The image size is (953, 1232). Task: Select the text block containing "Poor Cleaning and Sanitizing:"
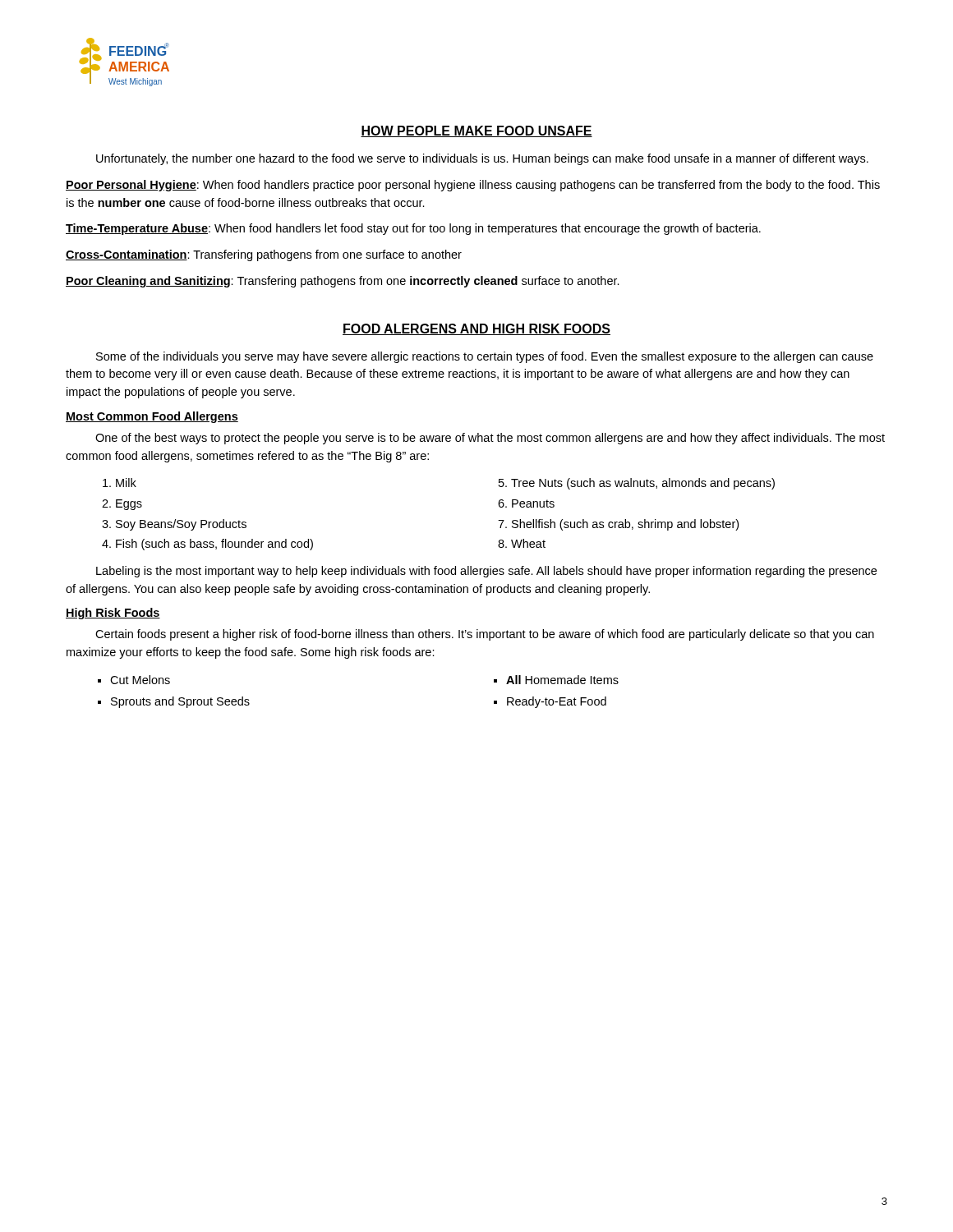pos(343,281)
